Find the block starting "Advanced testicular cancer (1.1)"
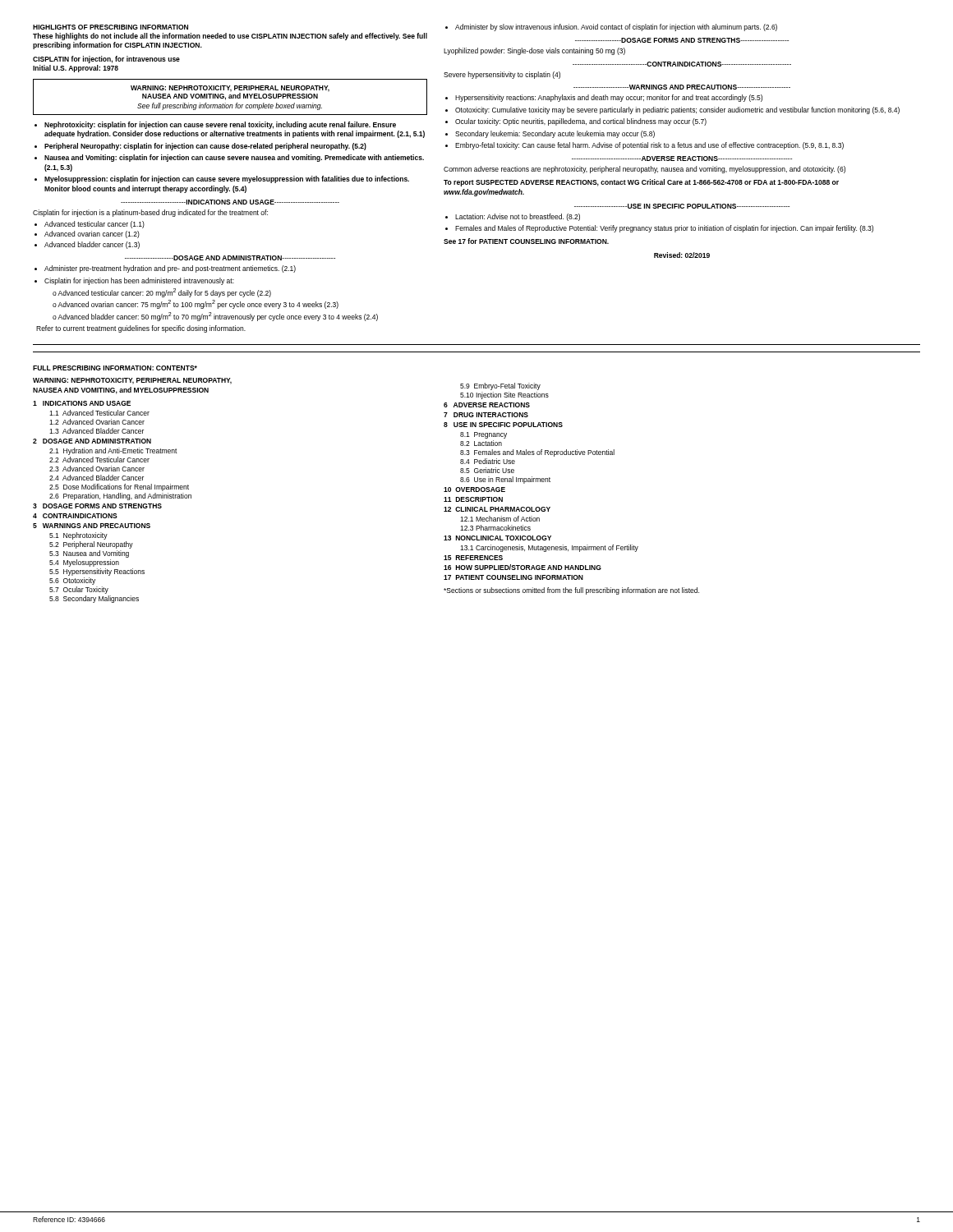Screen dimensions: 1232x953 [x=94, y=224]
